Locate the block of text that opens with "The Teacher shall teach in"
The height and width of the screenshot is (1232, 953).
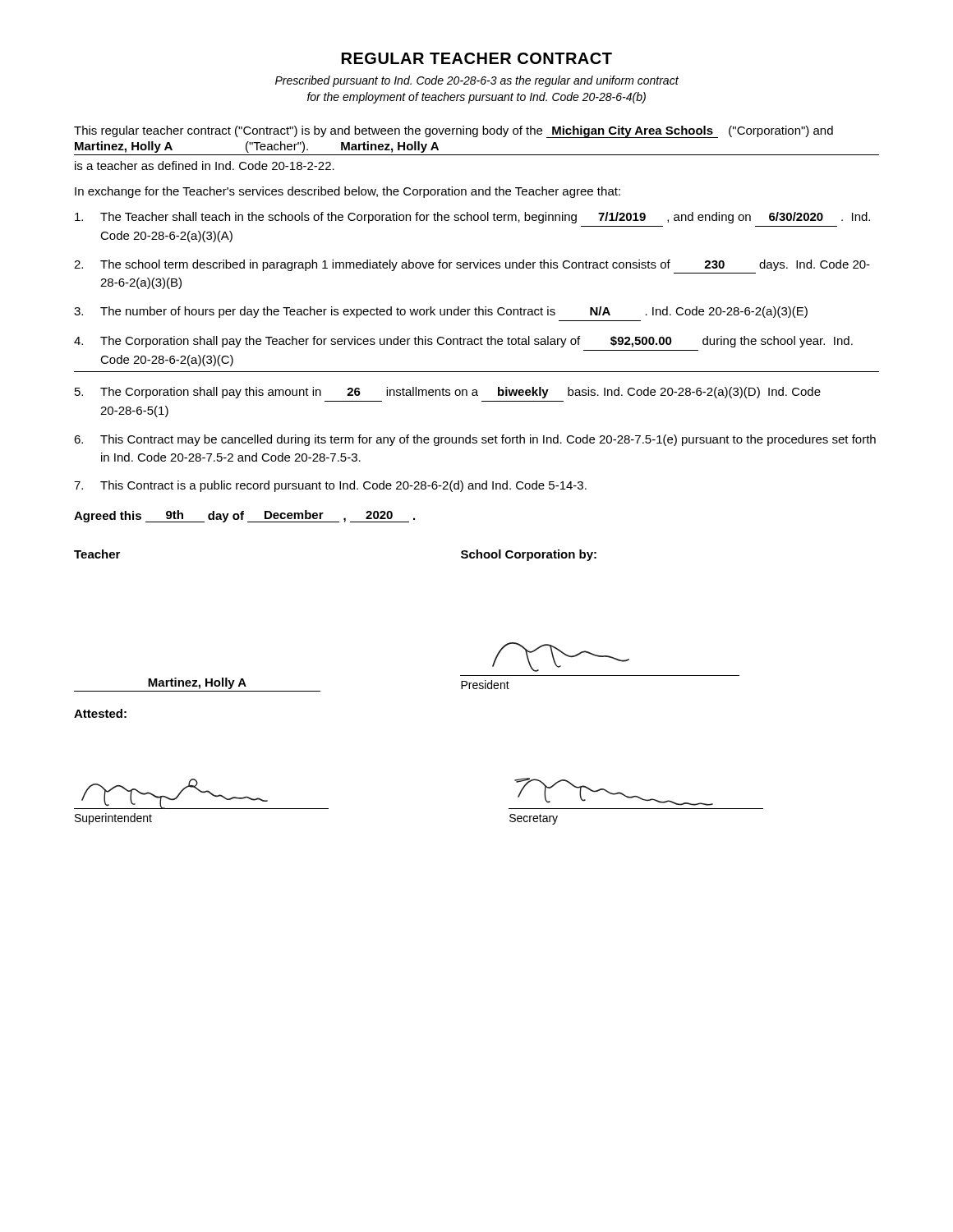click(476, 226)
